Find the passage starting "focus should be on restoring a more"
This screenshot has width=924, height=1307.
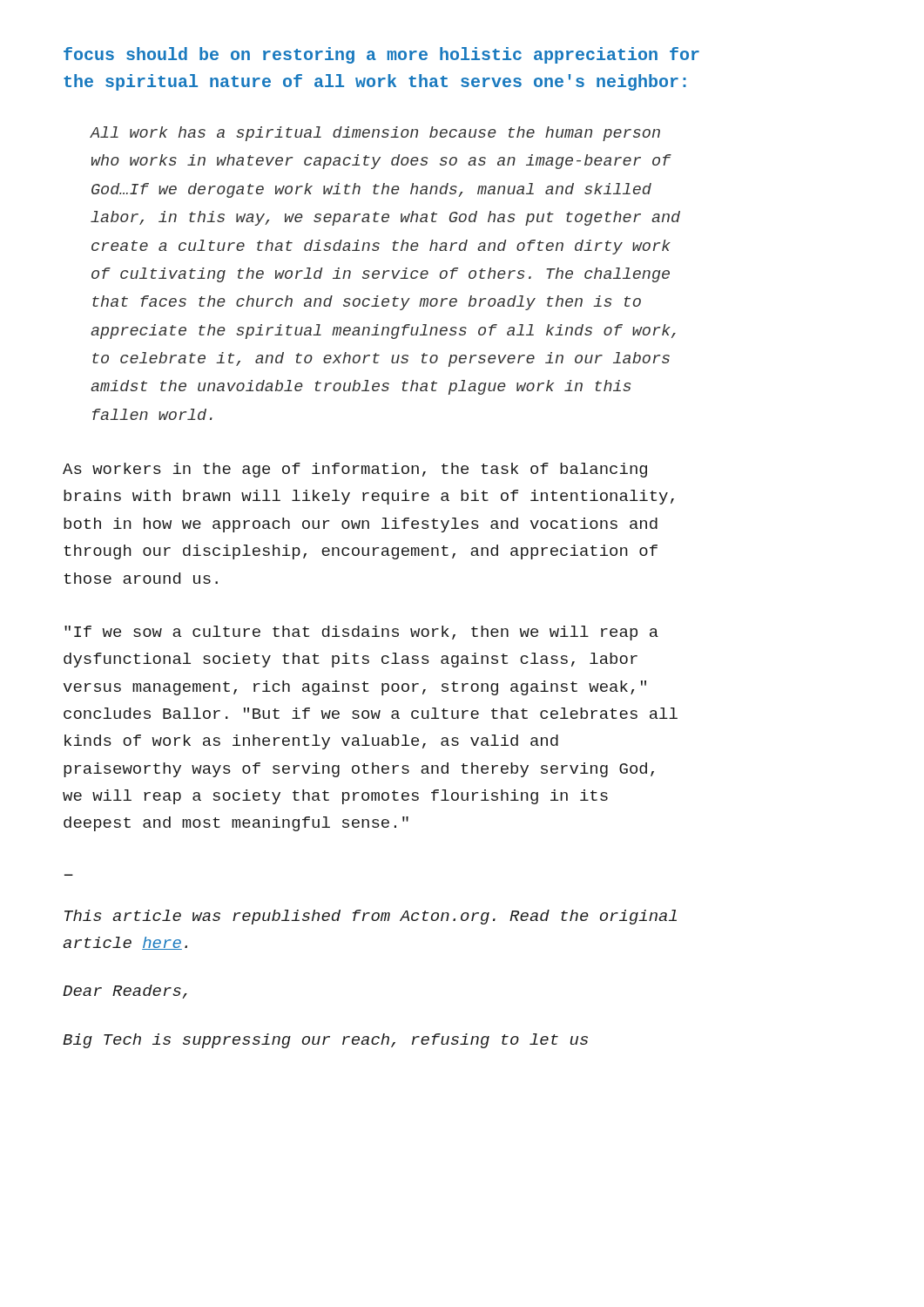point(382,69)
